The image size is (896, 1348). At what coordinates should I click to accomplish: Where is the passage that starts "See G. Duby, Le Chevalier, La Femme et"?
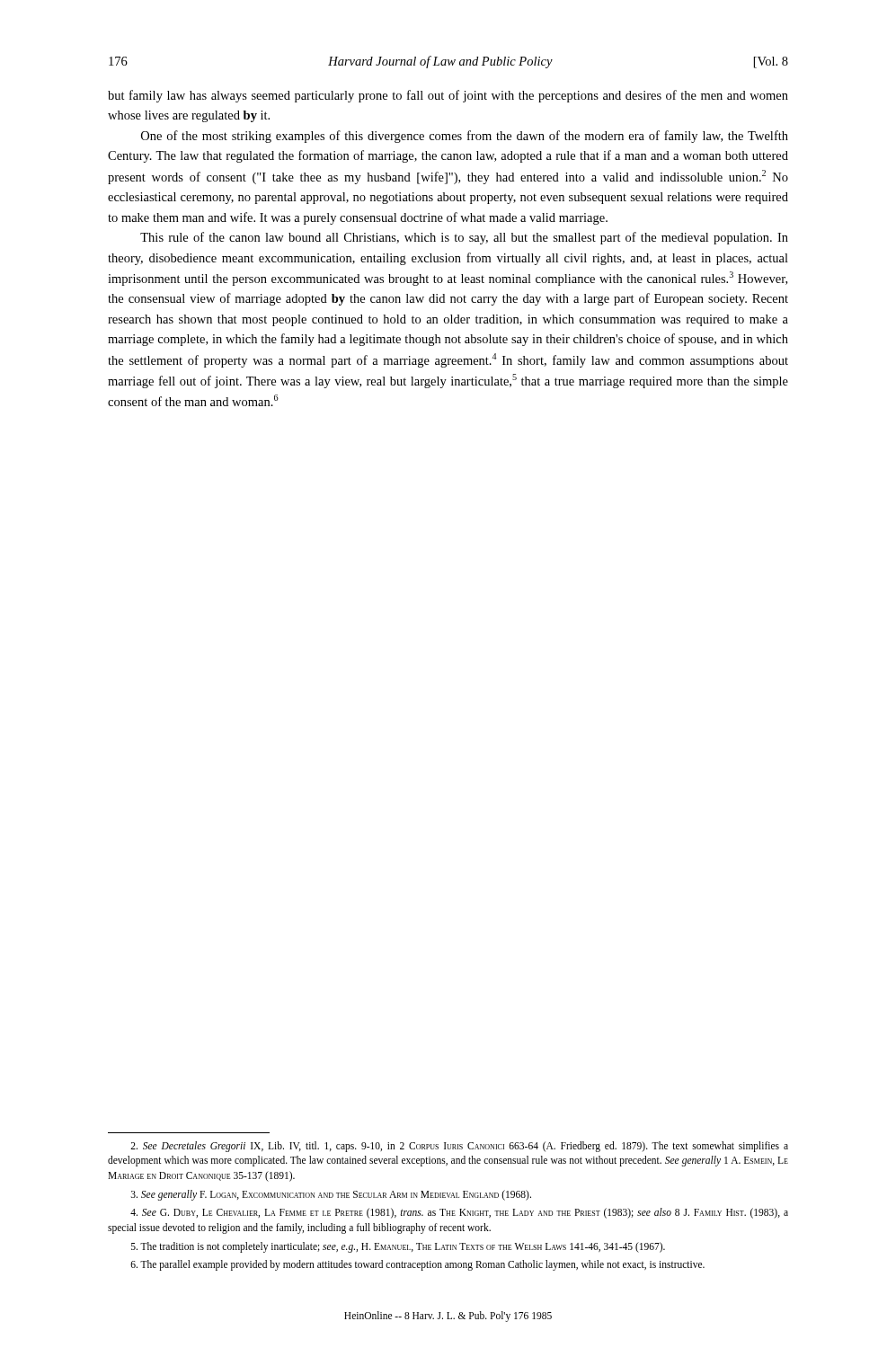point(448,1220)
